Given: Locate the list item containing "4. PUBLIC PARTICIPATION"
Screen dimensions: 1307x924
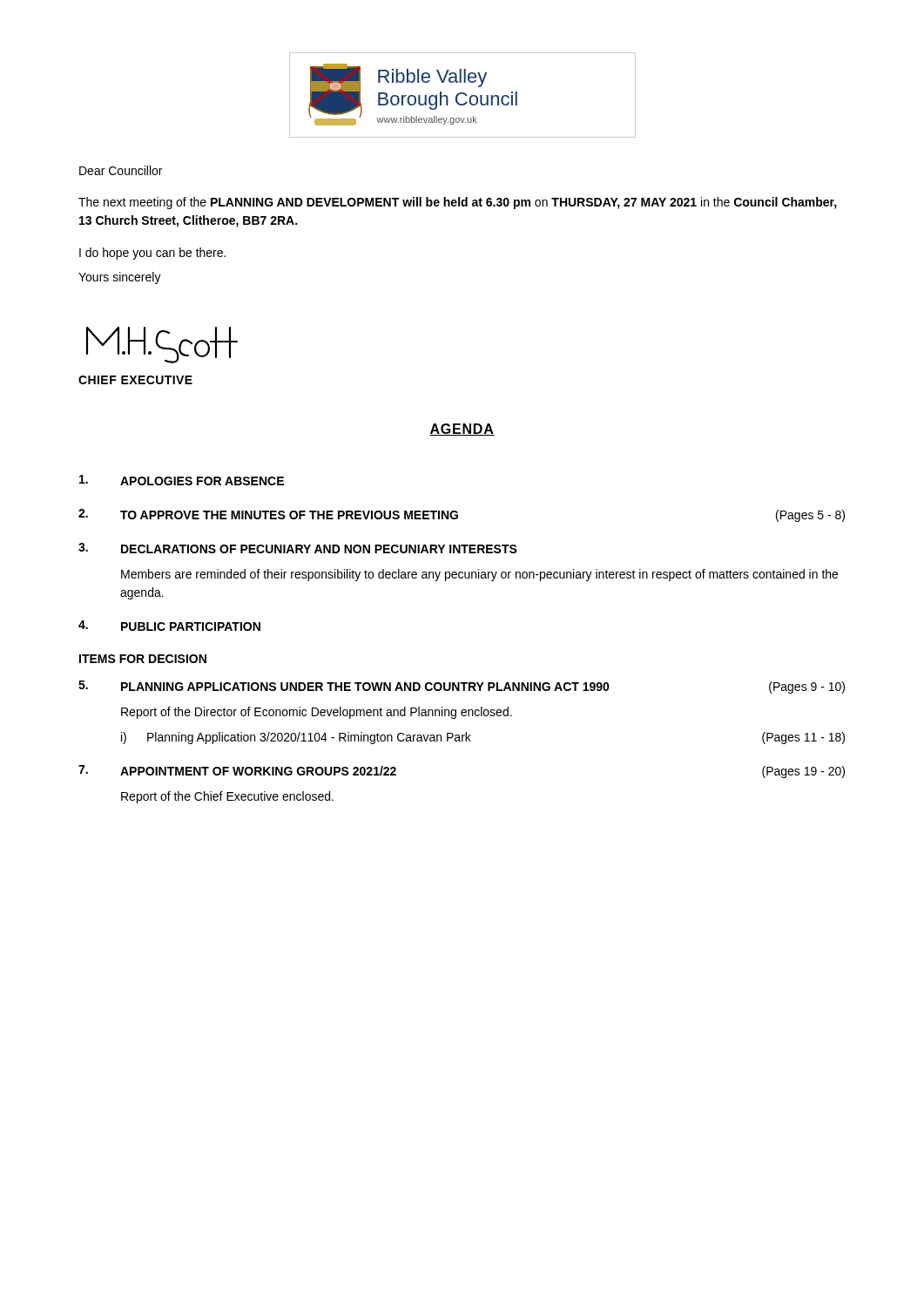Looking at the screenshot, I should pos(169,626).
